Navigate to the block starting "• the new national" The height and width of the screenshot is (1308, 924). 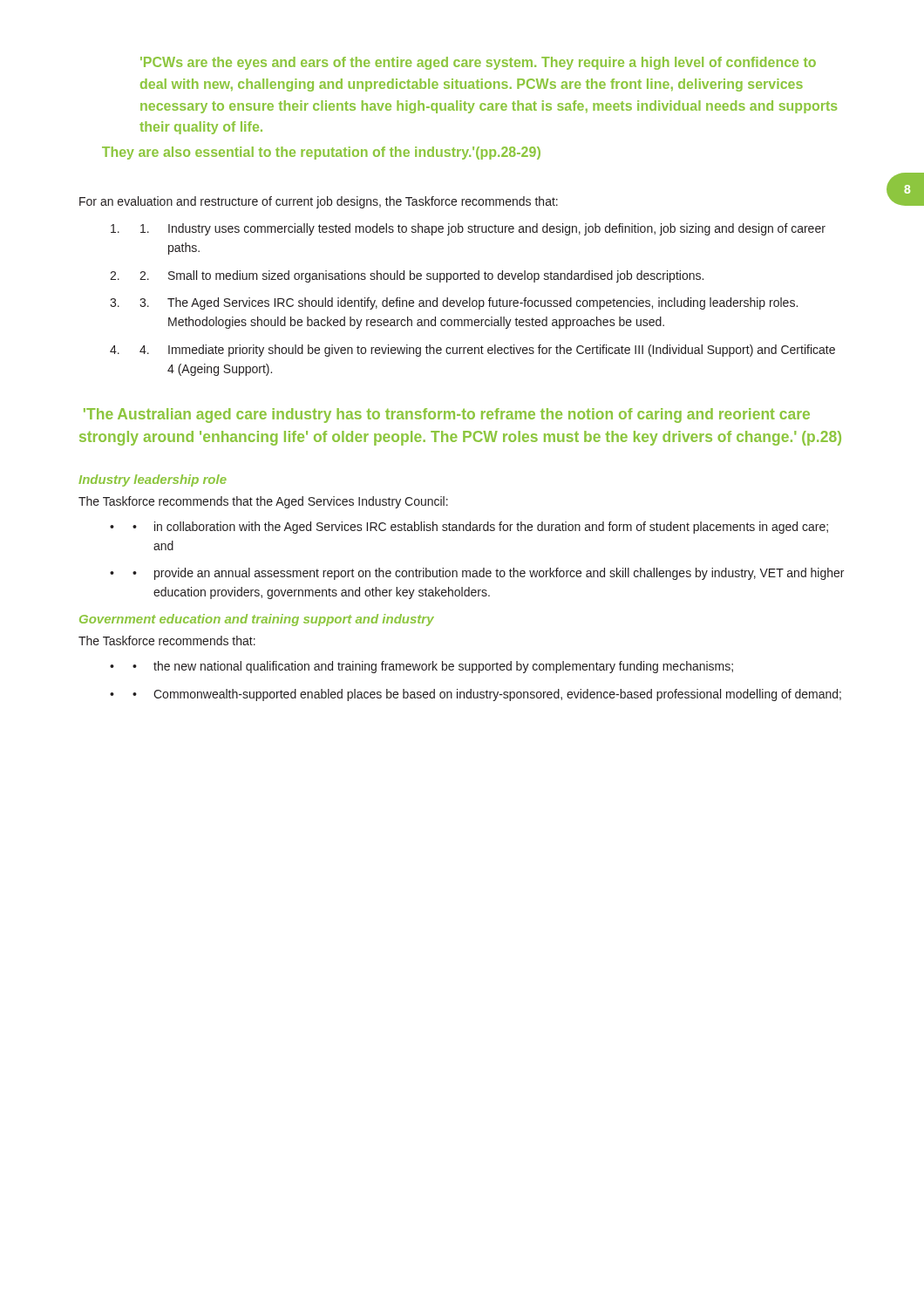pos(433,667)
